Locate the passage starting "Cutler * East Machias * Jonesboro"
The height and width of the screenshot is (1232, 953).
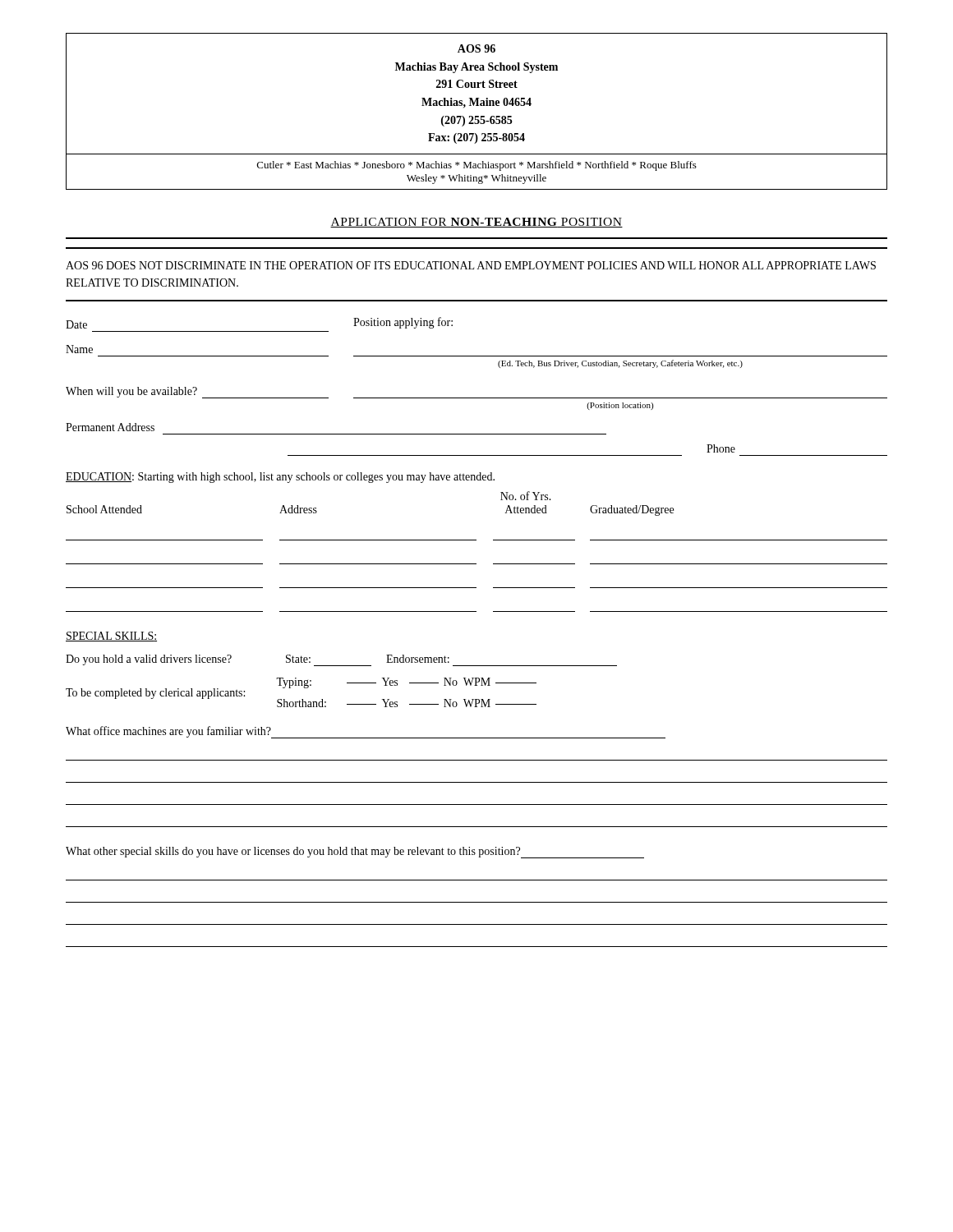click(x=476, y=171)
